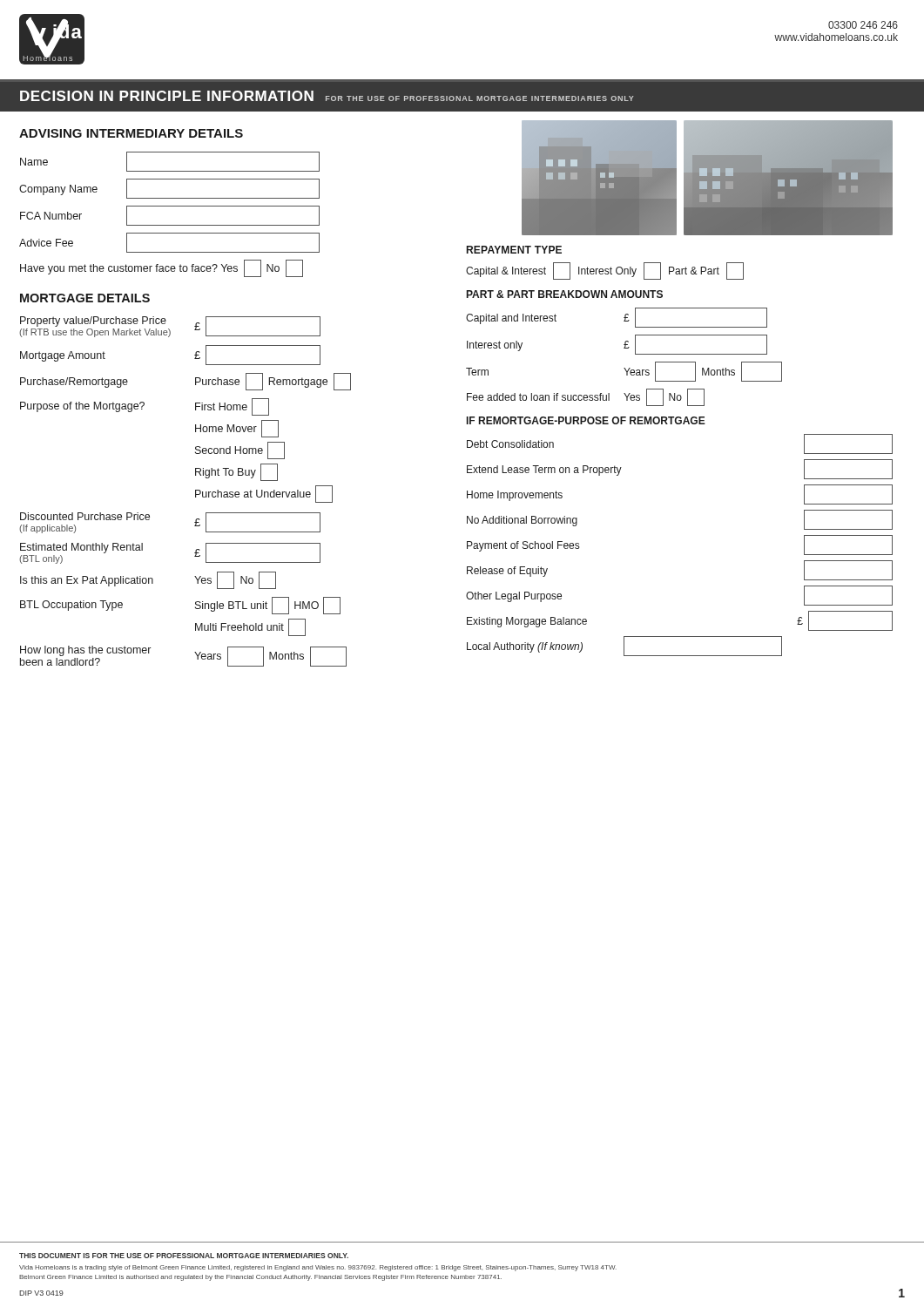
Task: Select the element starting "Interest only £"
Action: 616,345
